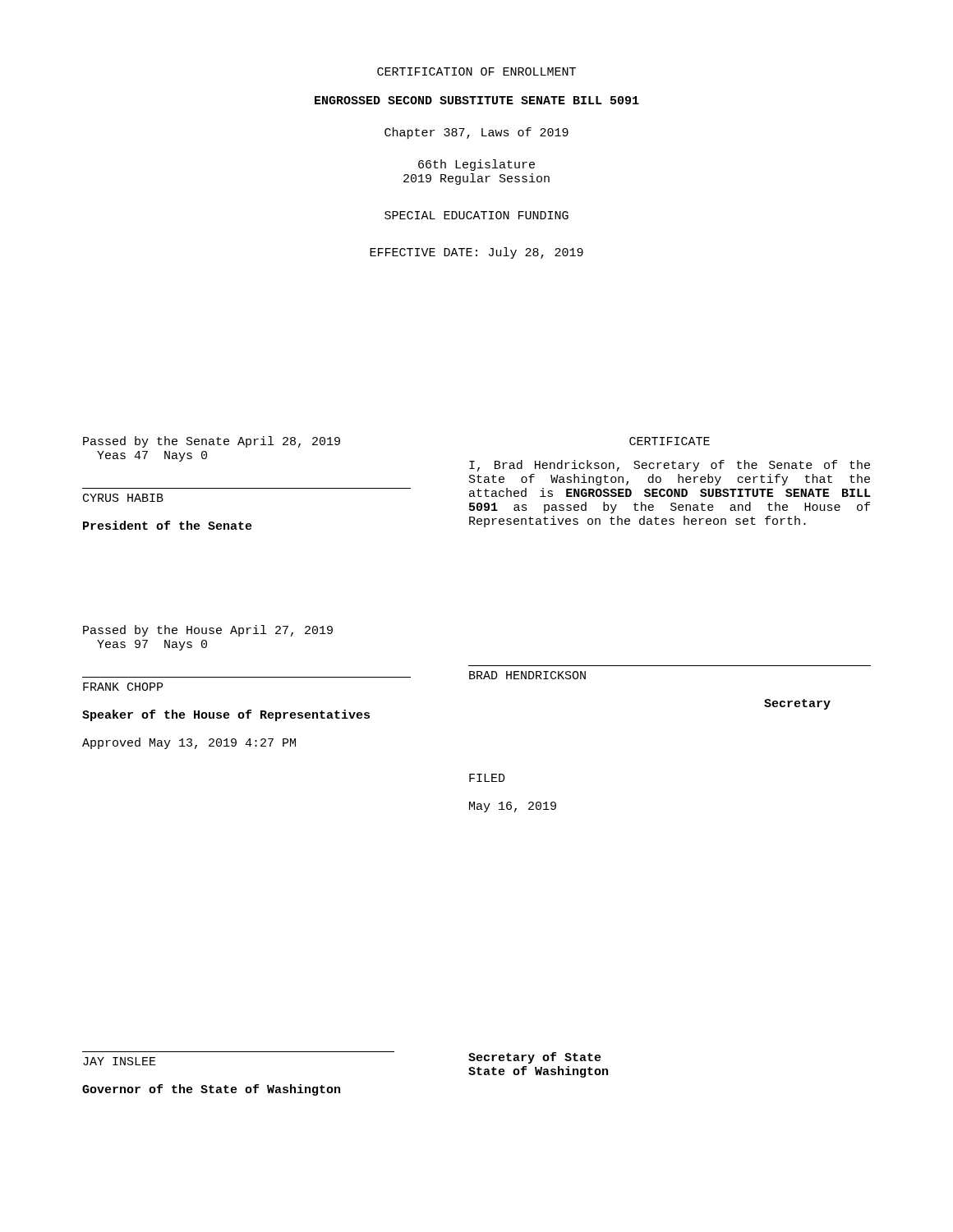953x1232 pixels.
Task: Where is the passage that starts "EFFECTIVE DATE: July 28,"?
Action: (476, 253)
